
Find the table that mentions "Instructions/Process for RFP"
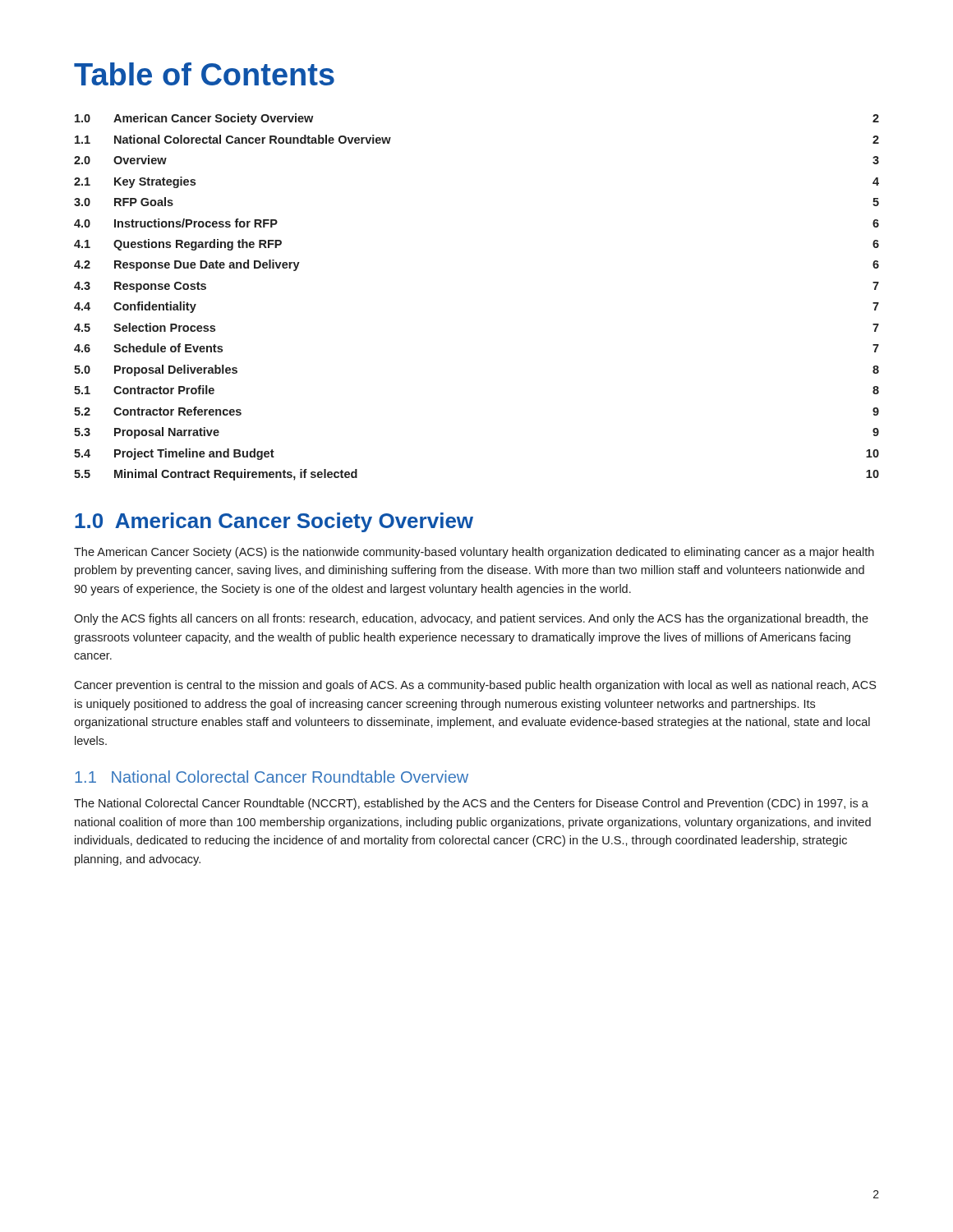[x=476, y=296]
